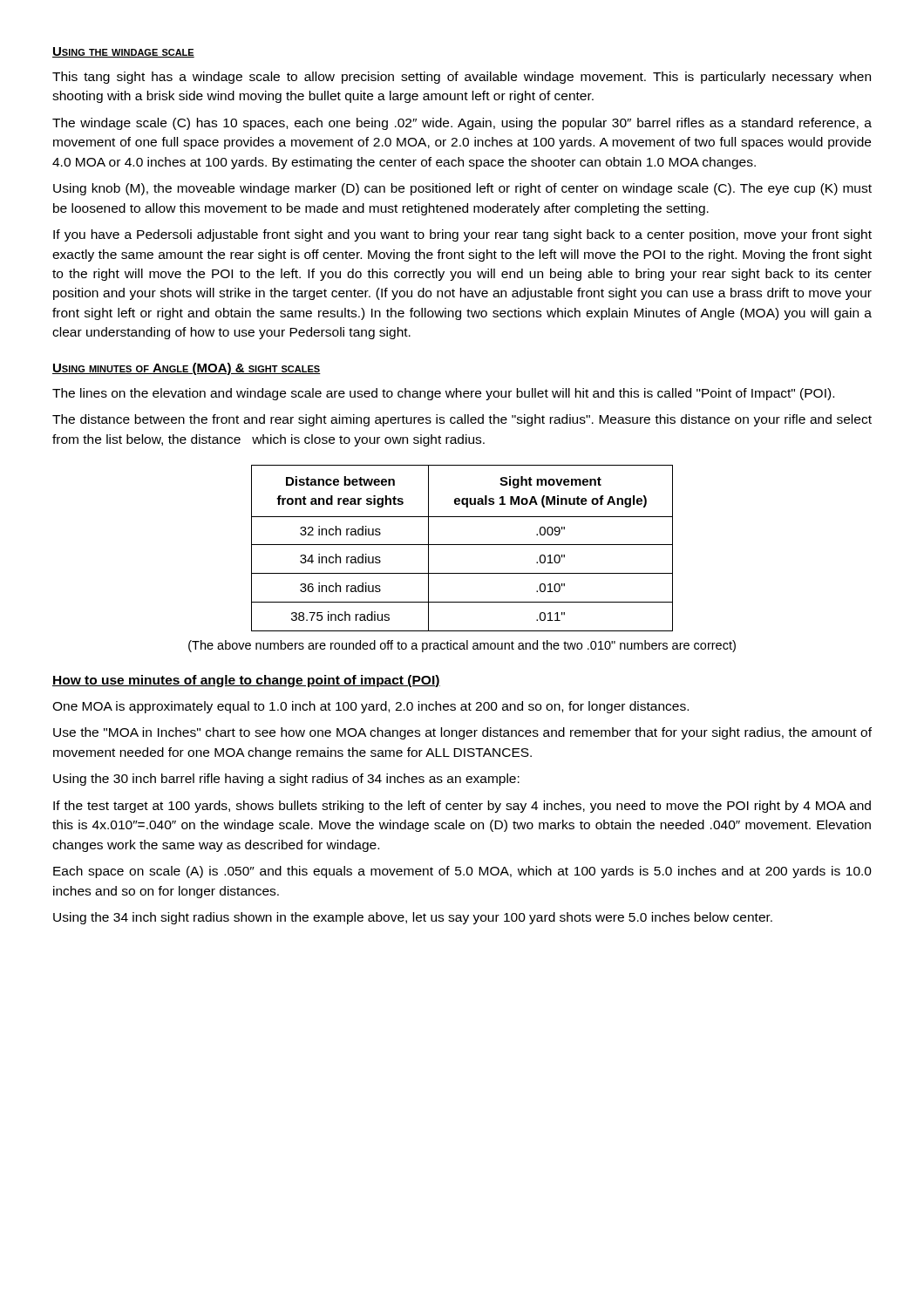The width and height of the screenshot is (924, 1308).
Task: Click on the text starting "The distance between the front and rear sight"
Action: pos(462,429)
